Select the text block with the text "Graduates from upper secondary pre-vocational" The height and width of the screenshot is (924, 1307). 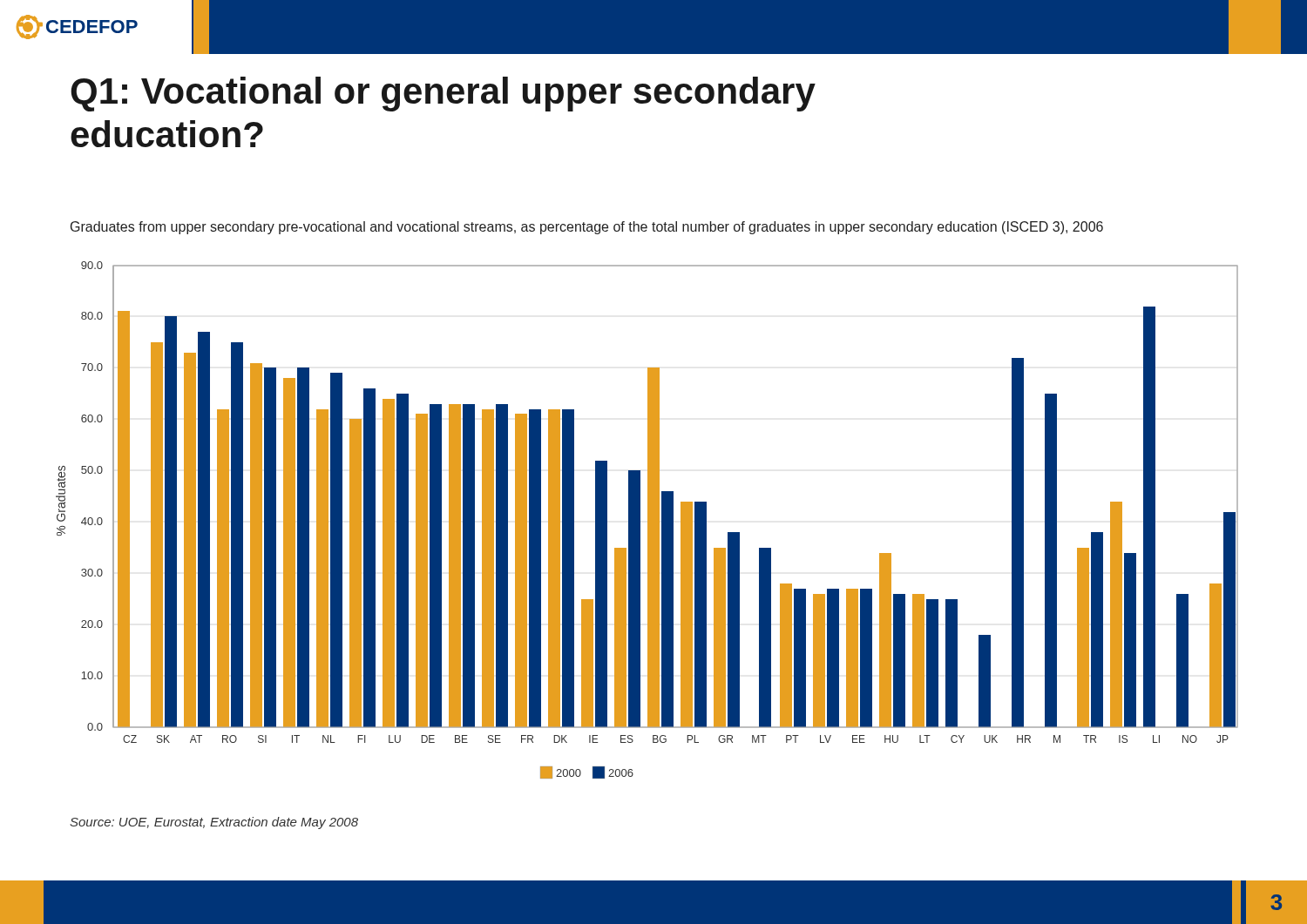pyautogui.click(x=587, y=227)
